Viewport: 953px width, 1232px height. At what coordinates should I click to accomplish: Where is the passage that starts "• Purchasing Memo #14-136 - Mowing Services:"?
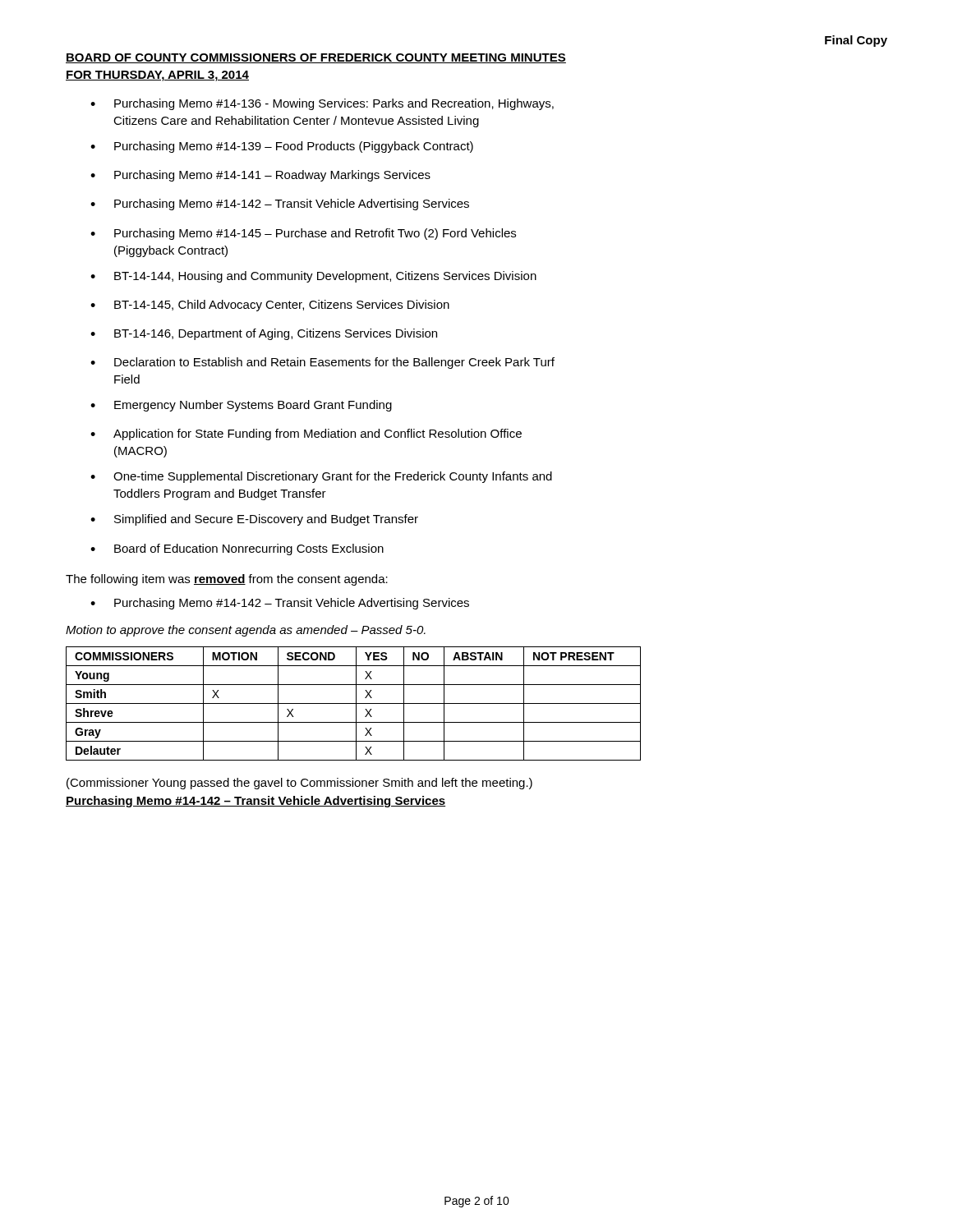[322, 112]
